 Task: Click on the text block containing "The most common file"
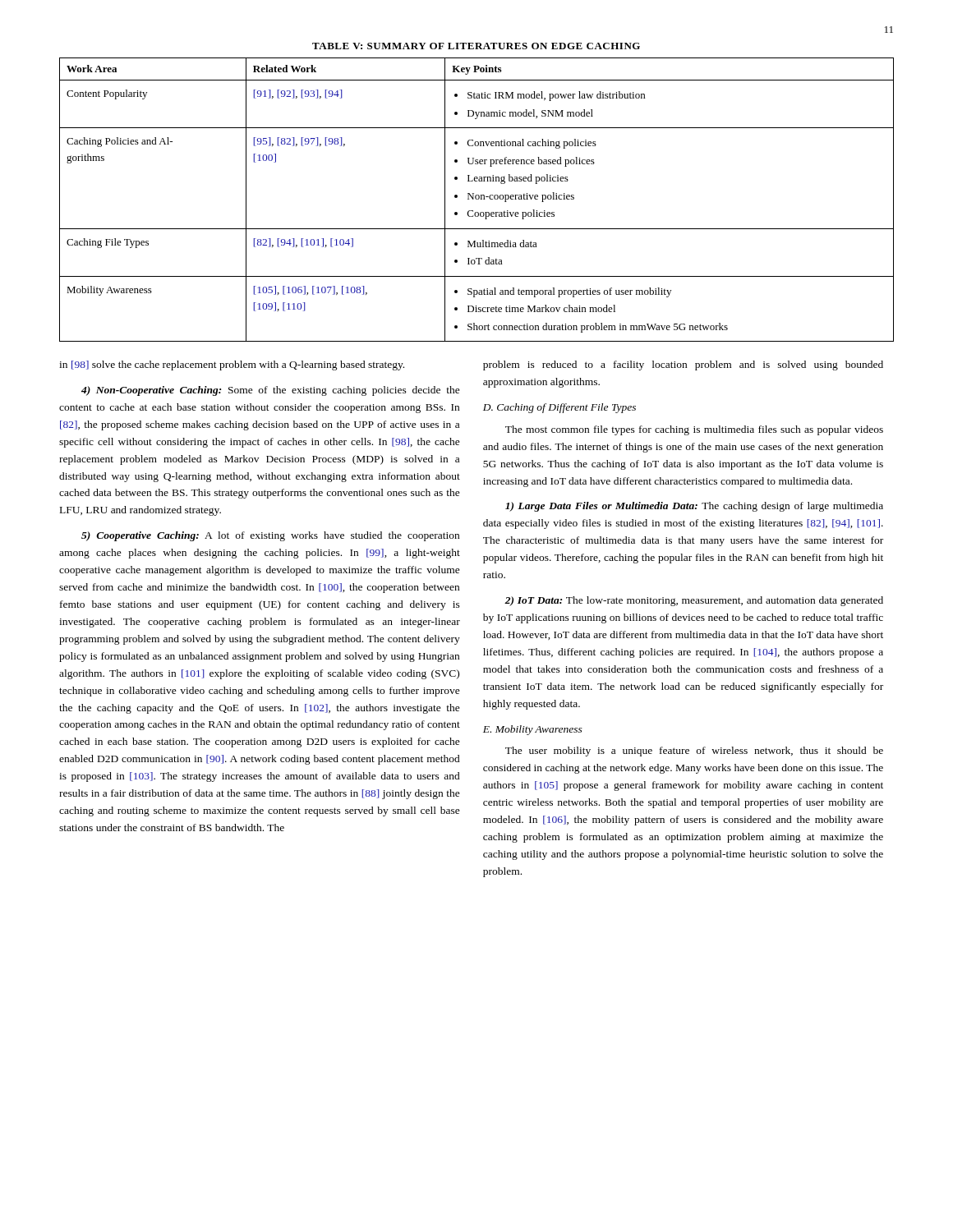(x=683, y=455)
